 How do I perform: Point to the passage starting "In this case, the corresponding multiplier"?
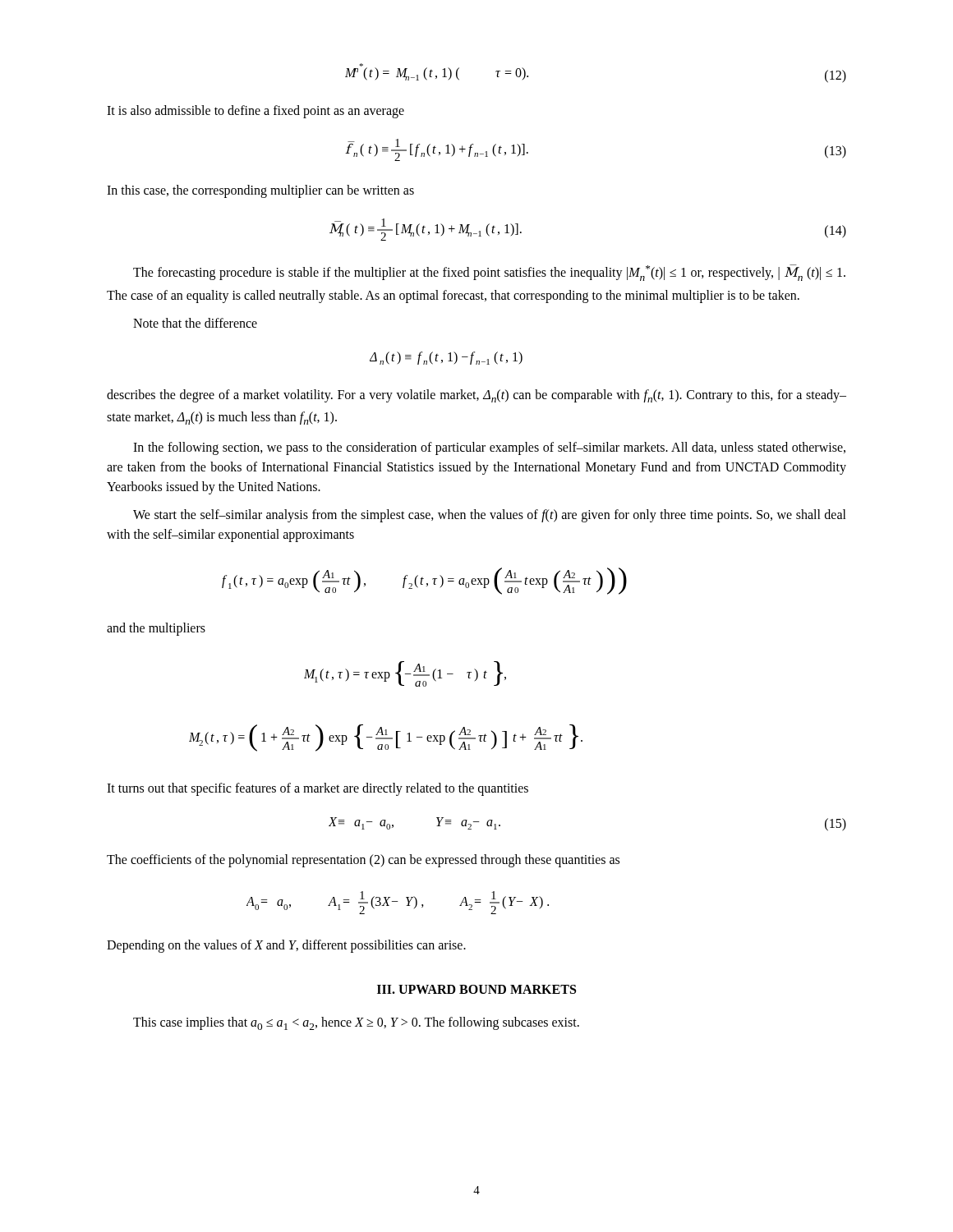[260, 191]
